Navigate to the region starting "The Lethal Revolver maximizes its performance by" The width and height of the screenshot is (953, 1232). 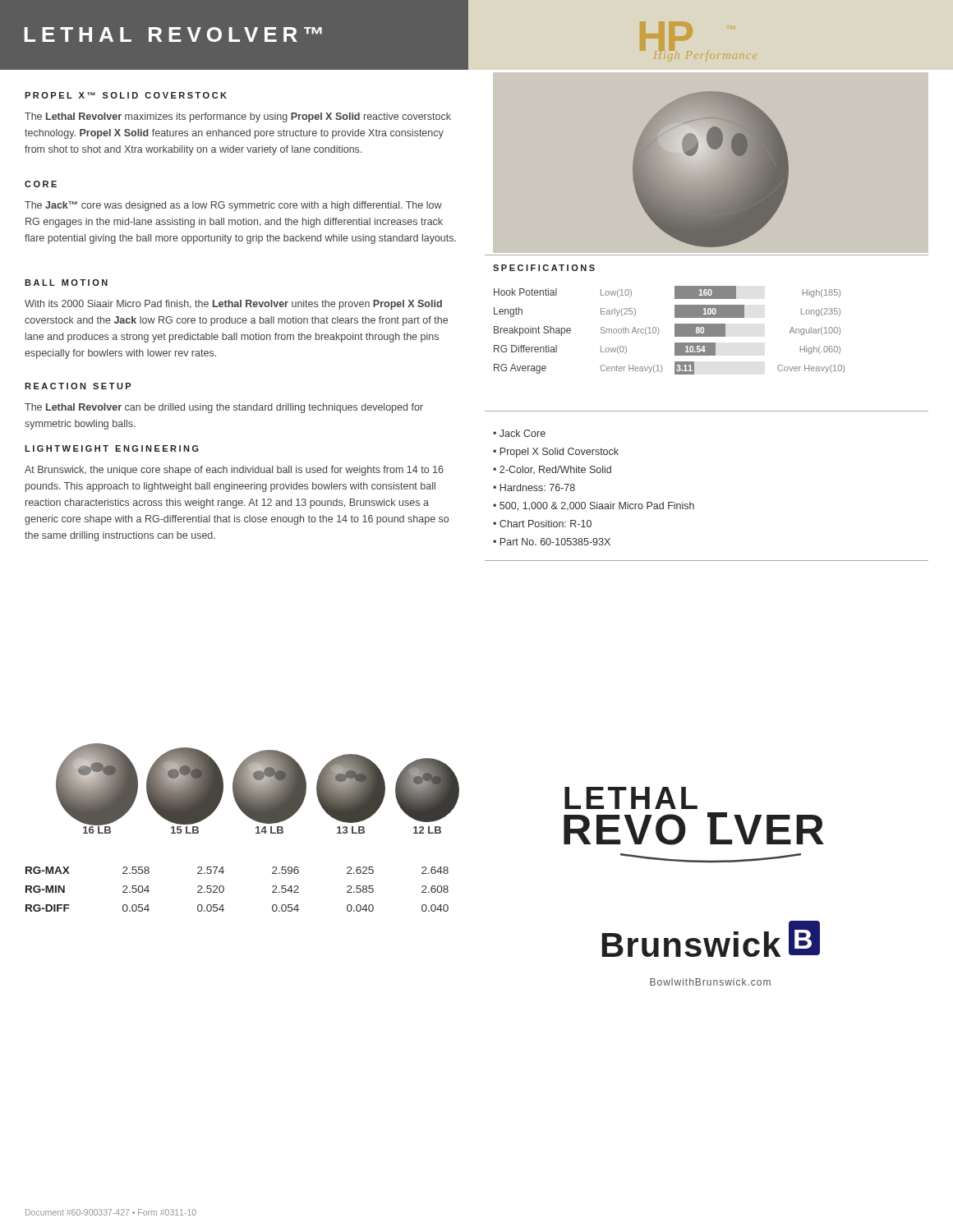pos(238,133)
